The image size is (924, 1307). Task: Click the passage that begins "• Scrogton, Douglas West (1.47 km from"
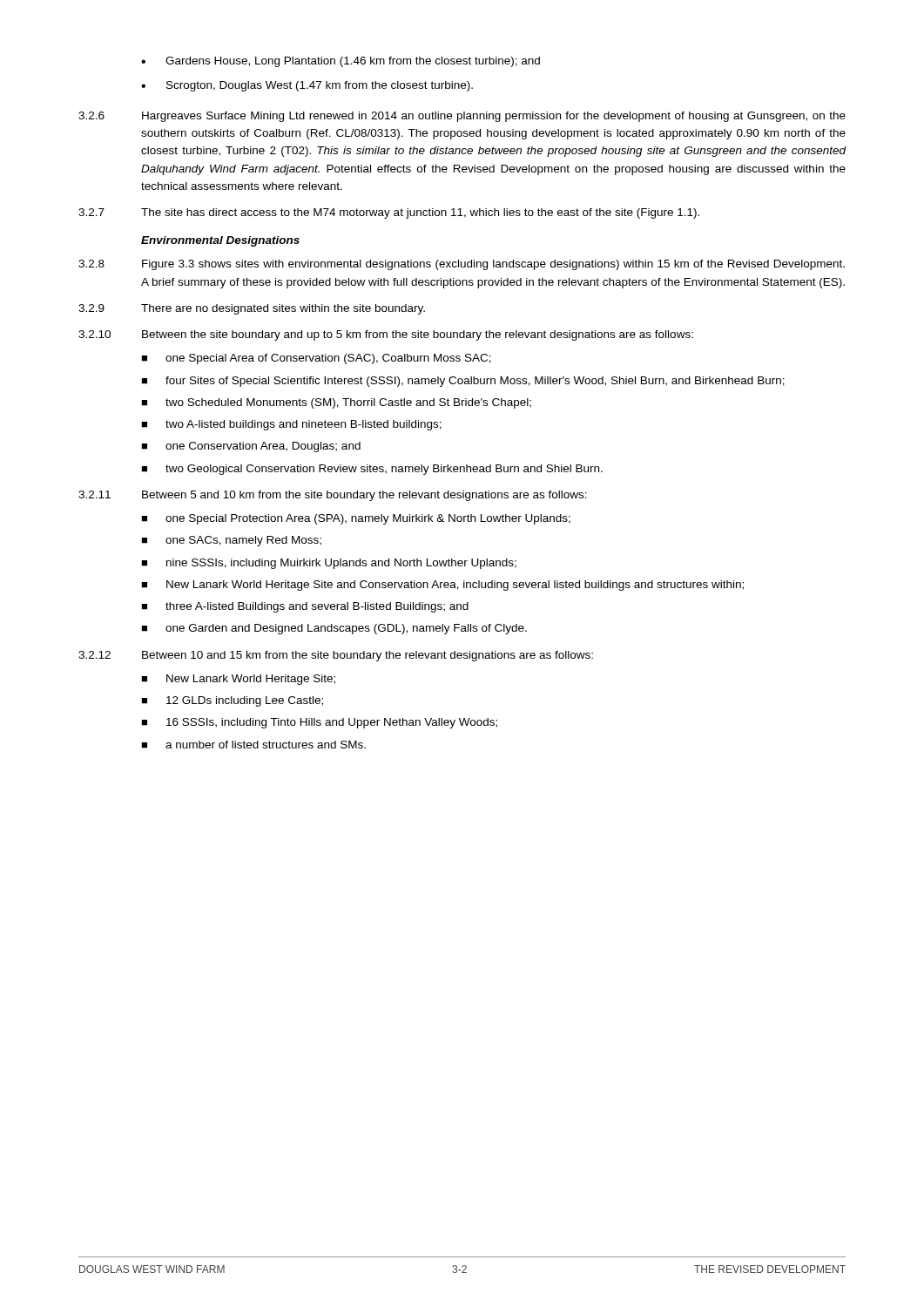pos(307,86)
